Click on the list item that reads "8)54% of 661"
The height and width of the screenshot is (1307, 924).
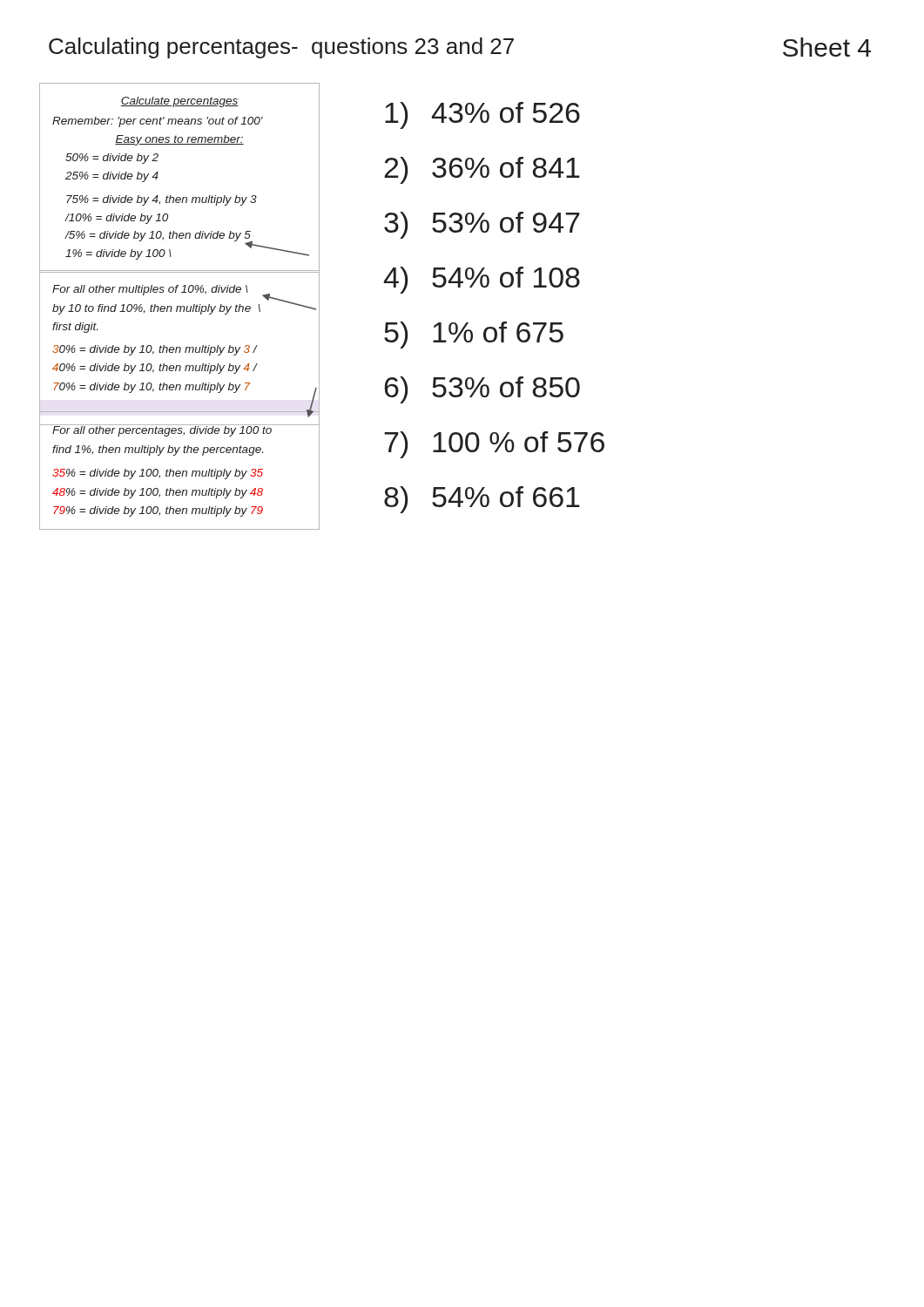(482, 497)
